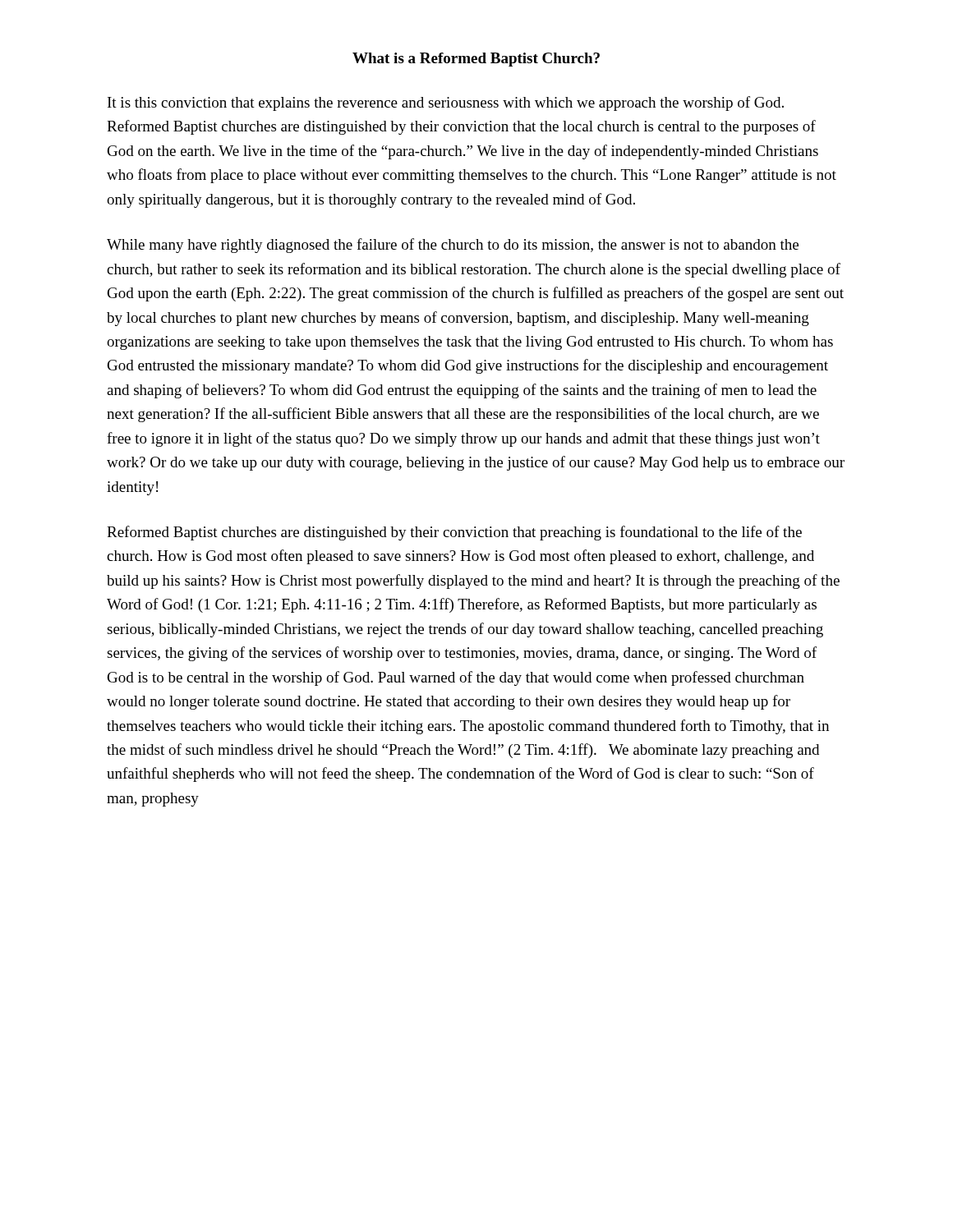Click the passage that begins "It is this"
This screenshot has width=953, height=1232.
pos(471,151)
